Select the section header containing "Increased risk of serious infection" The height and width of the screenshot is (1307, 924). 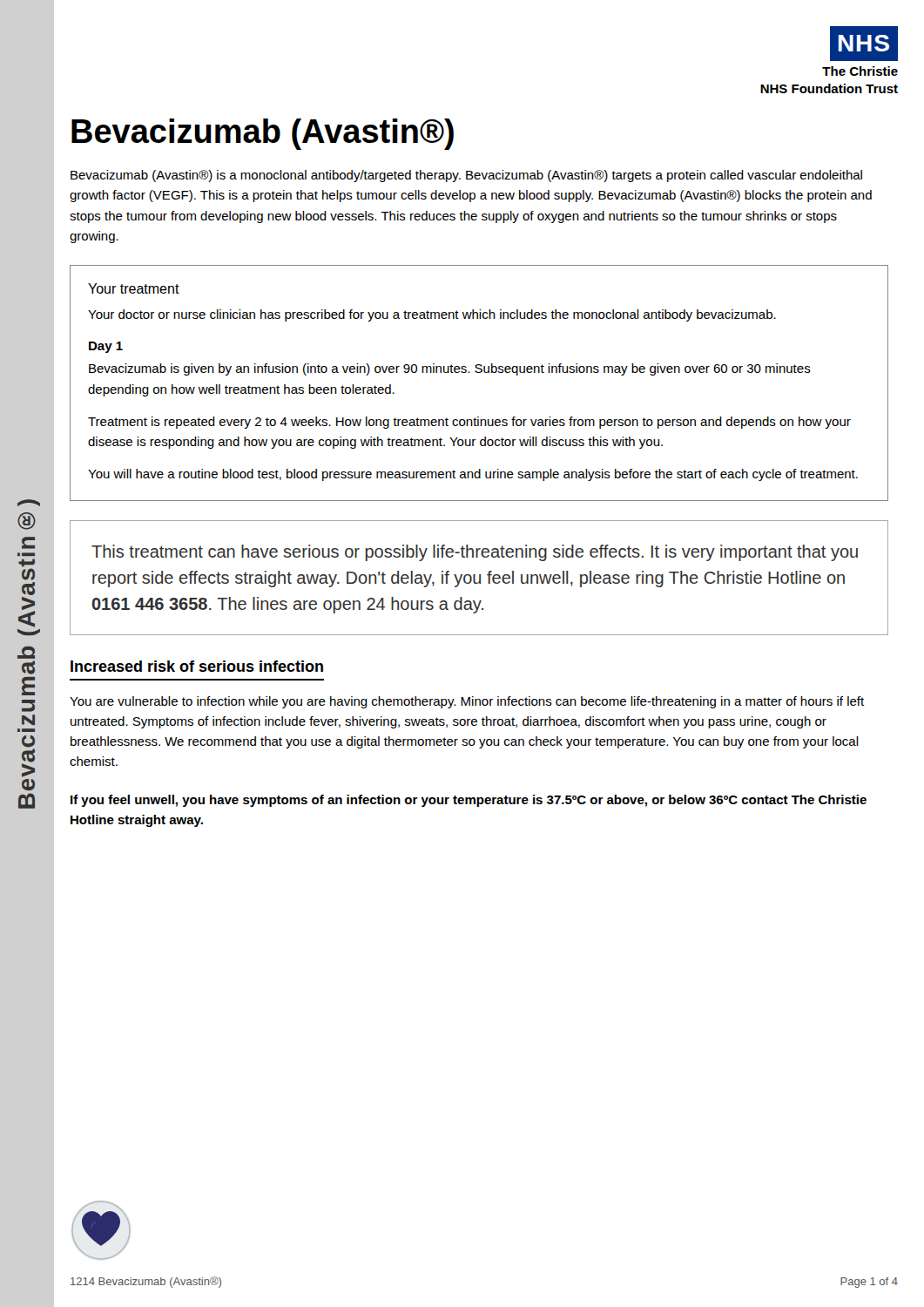(197, 666)
